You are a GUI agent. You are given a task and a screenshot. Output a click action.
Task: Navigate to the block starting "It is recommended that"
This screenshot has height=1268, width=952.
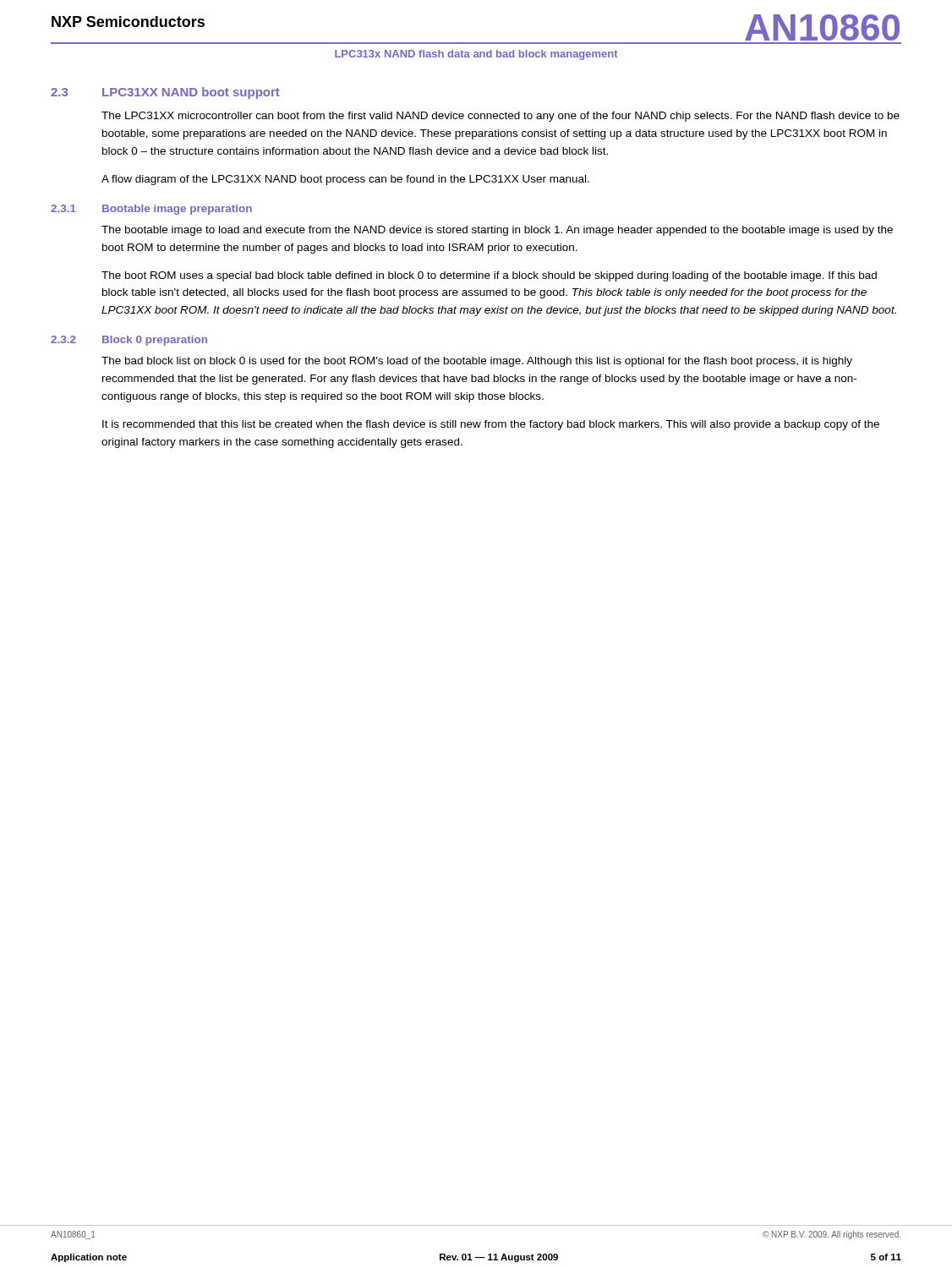pyautogui.click(x=491, y=433)
